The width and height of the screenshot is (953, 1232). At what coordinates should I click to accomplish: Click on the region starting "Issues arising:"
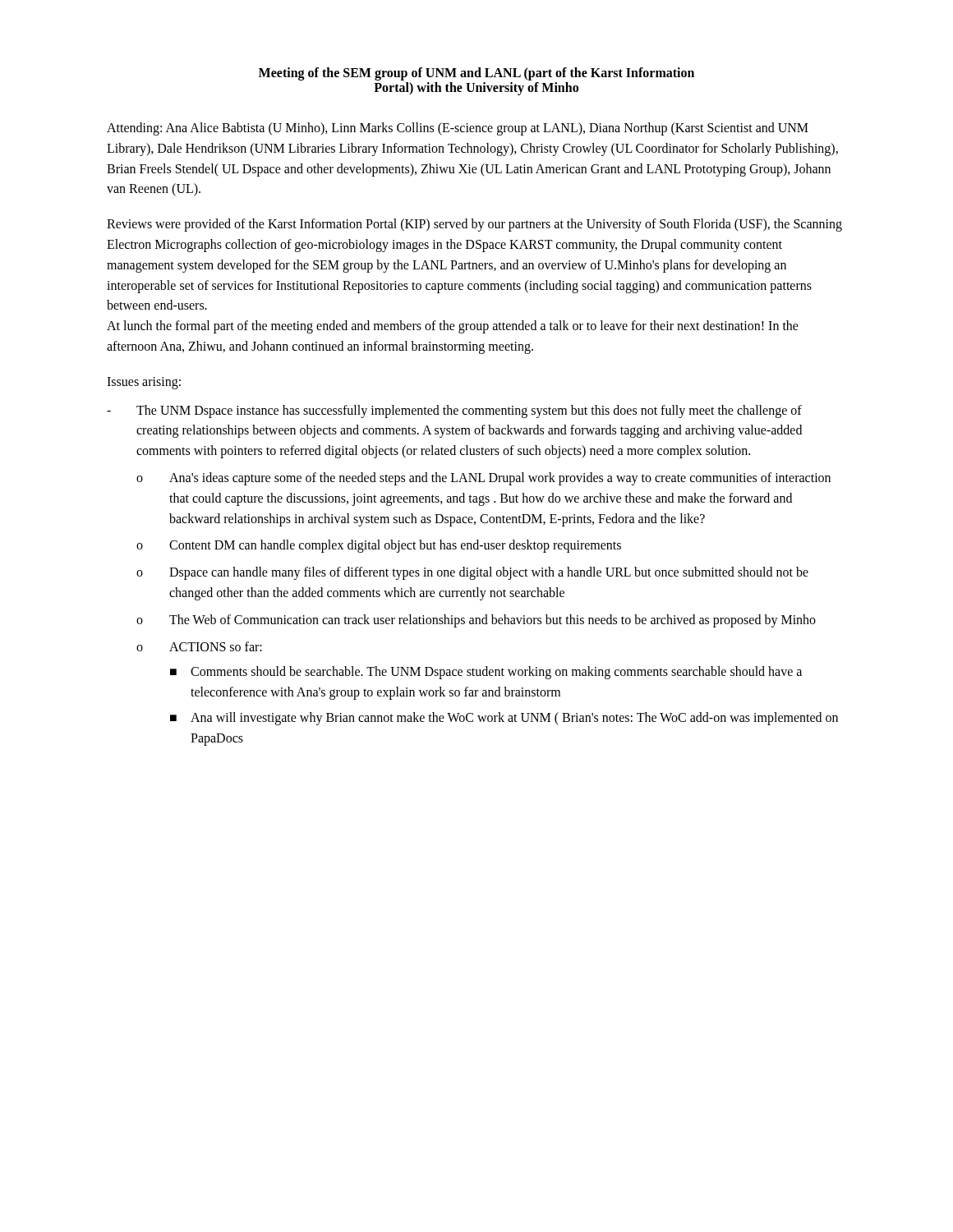[144, 381]
